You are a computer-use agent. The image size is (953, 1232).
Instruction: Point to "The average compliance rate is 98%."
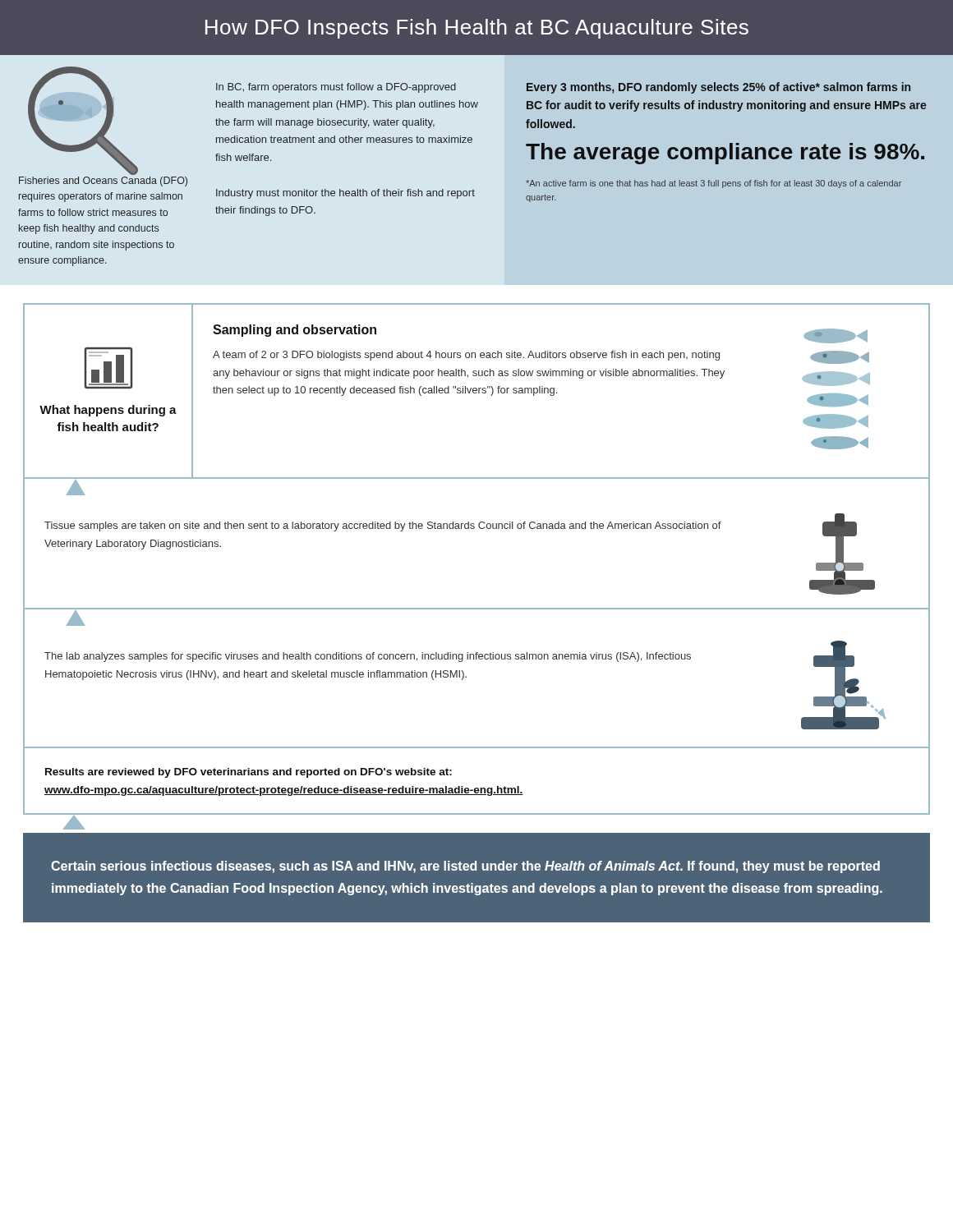tap(726, 152)
